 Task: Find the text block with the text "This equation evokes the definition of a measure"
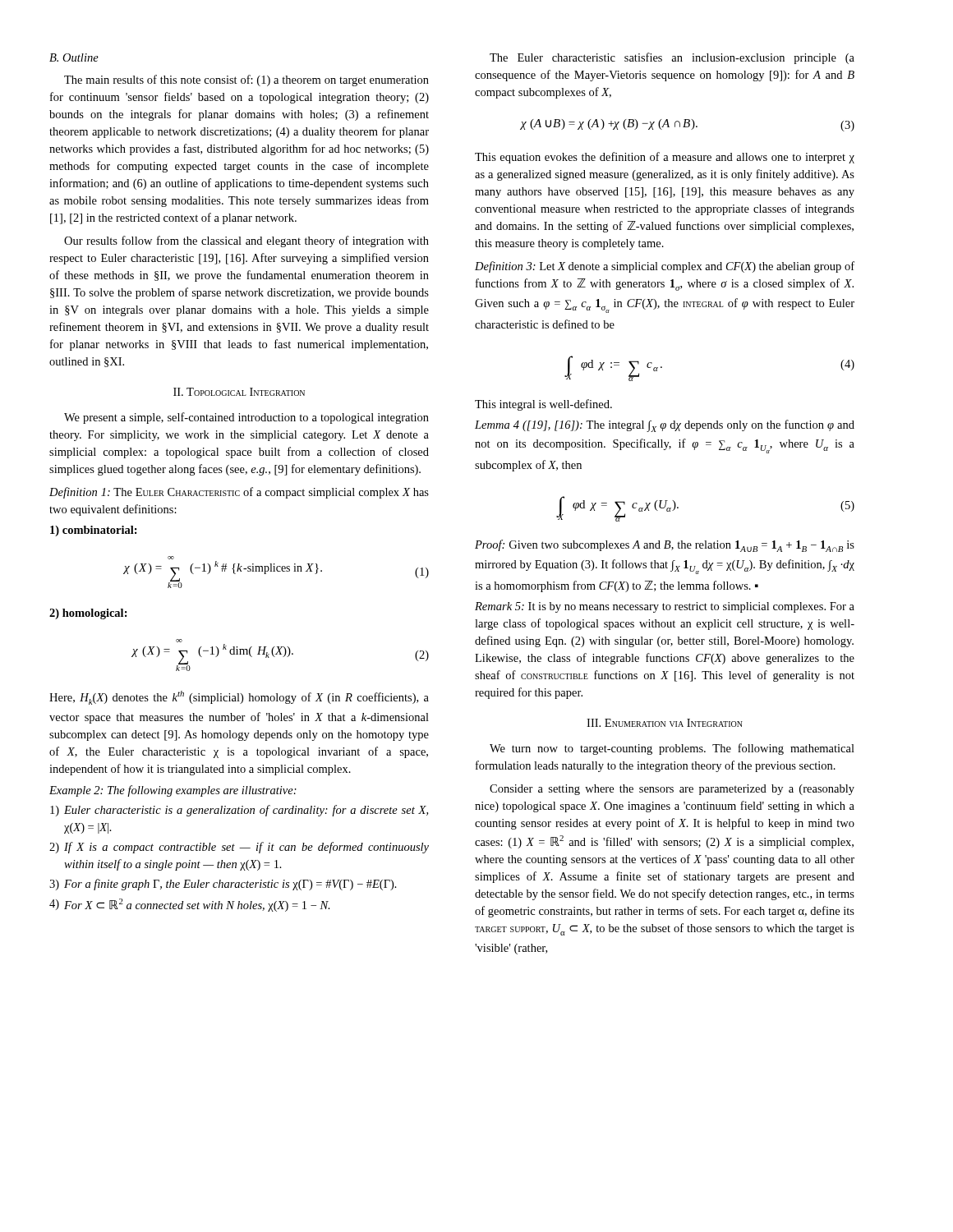[665, 201]
